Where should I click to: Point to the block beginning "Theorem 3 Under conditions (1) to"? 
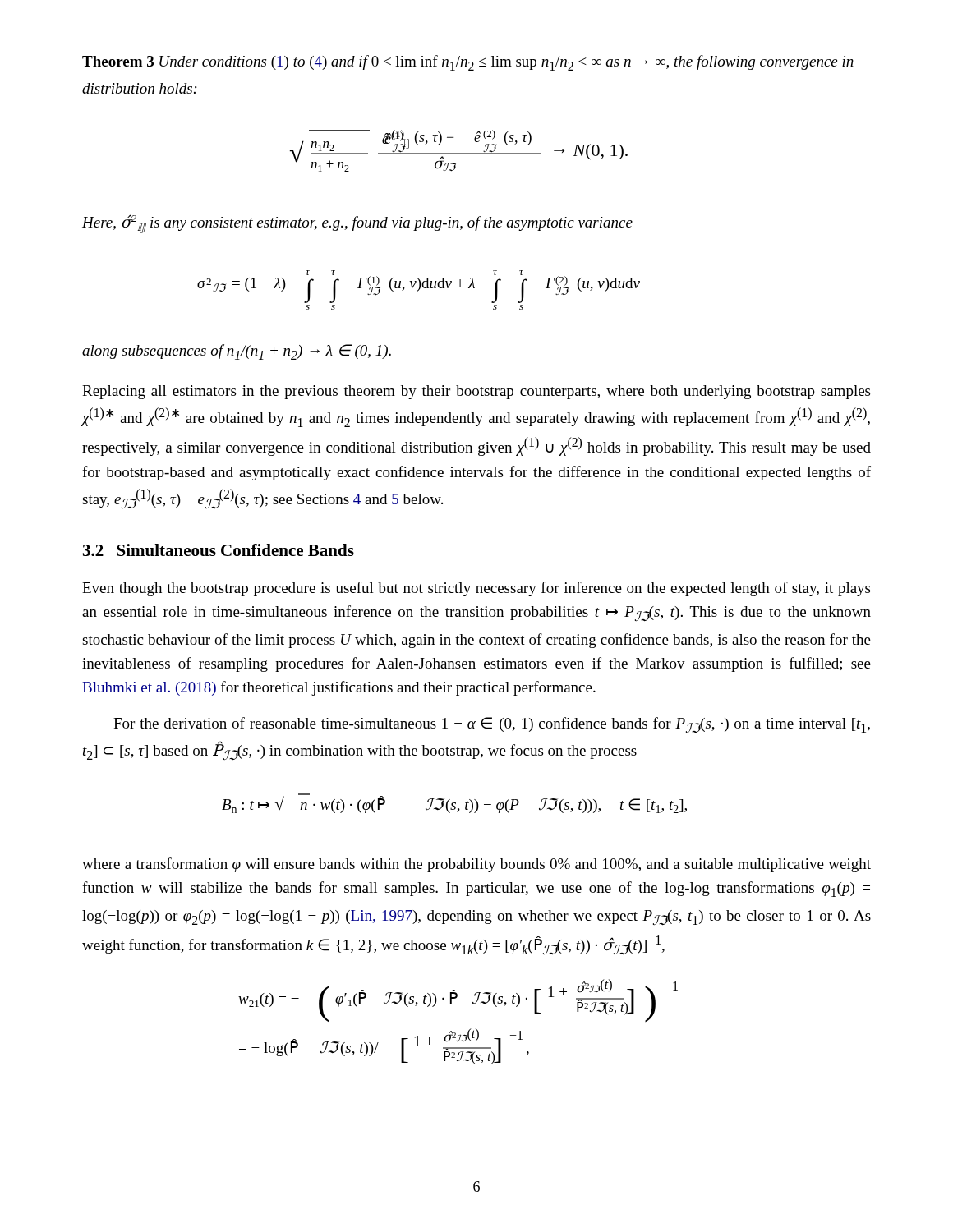pos(468,75)
